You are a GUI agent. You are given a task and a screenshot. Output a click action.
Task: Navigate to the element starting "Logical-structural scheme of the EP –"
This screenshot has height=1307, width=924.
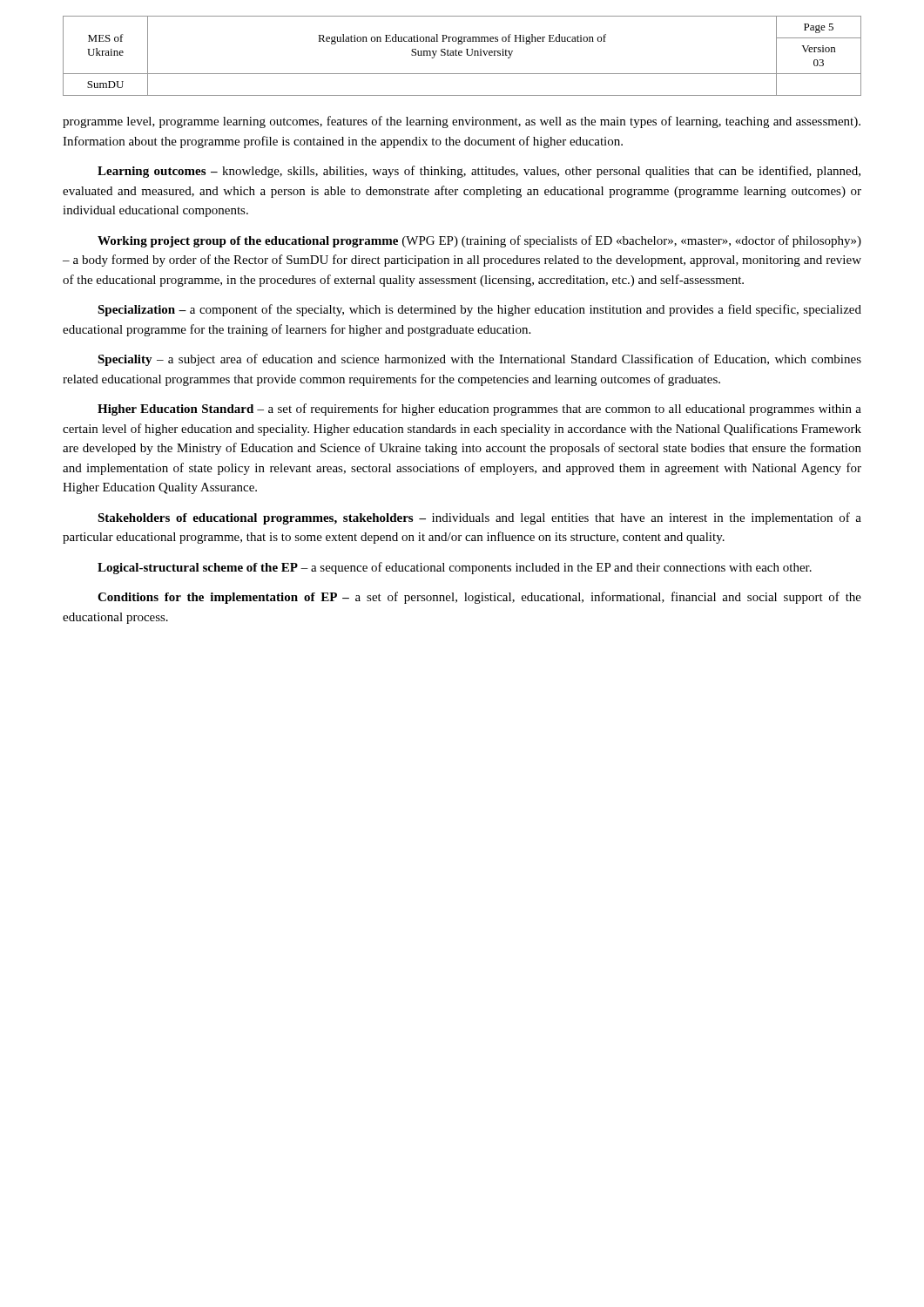pos(462,567)
